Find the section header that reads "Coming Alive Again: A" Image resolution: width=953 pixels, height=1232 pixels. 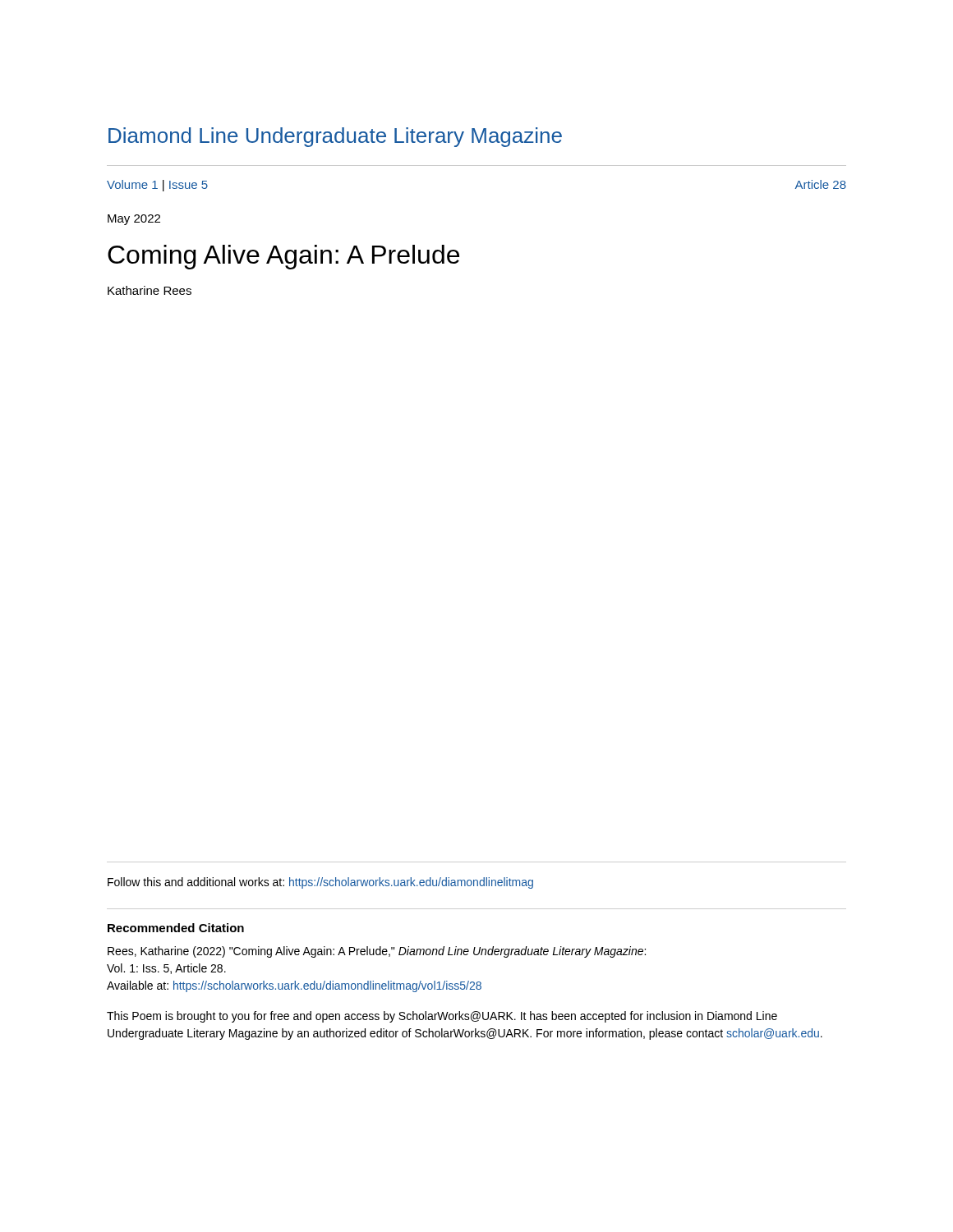283,257
